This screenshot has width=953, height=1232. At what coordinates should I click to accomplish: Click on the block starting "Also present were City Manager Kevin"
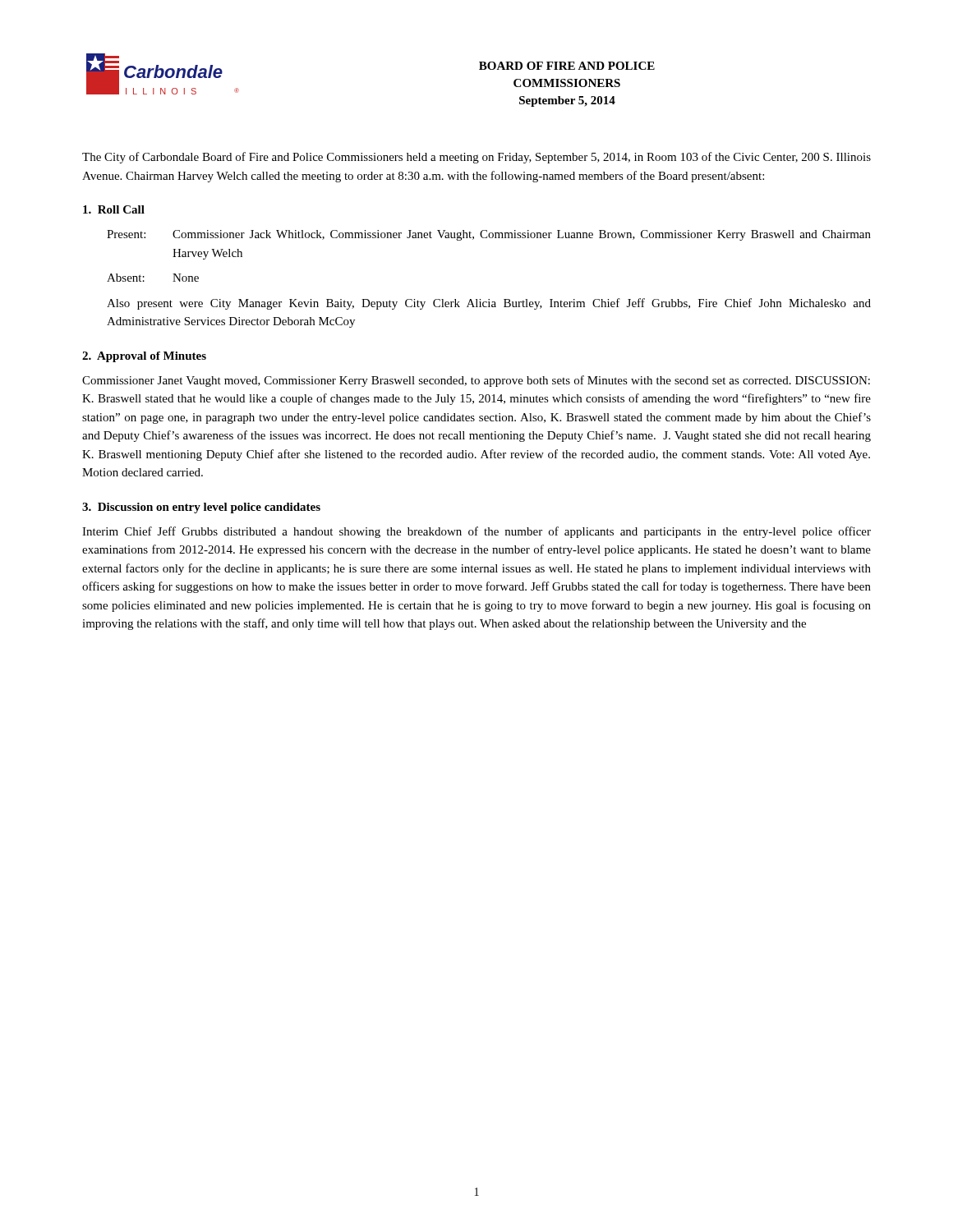point(489,312)
